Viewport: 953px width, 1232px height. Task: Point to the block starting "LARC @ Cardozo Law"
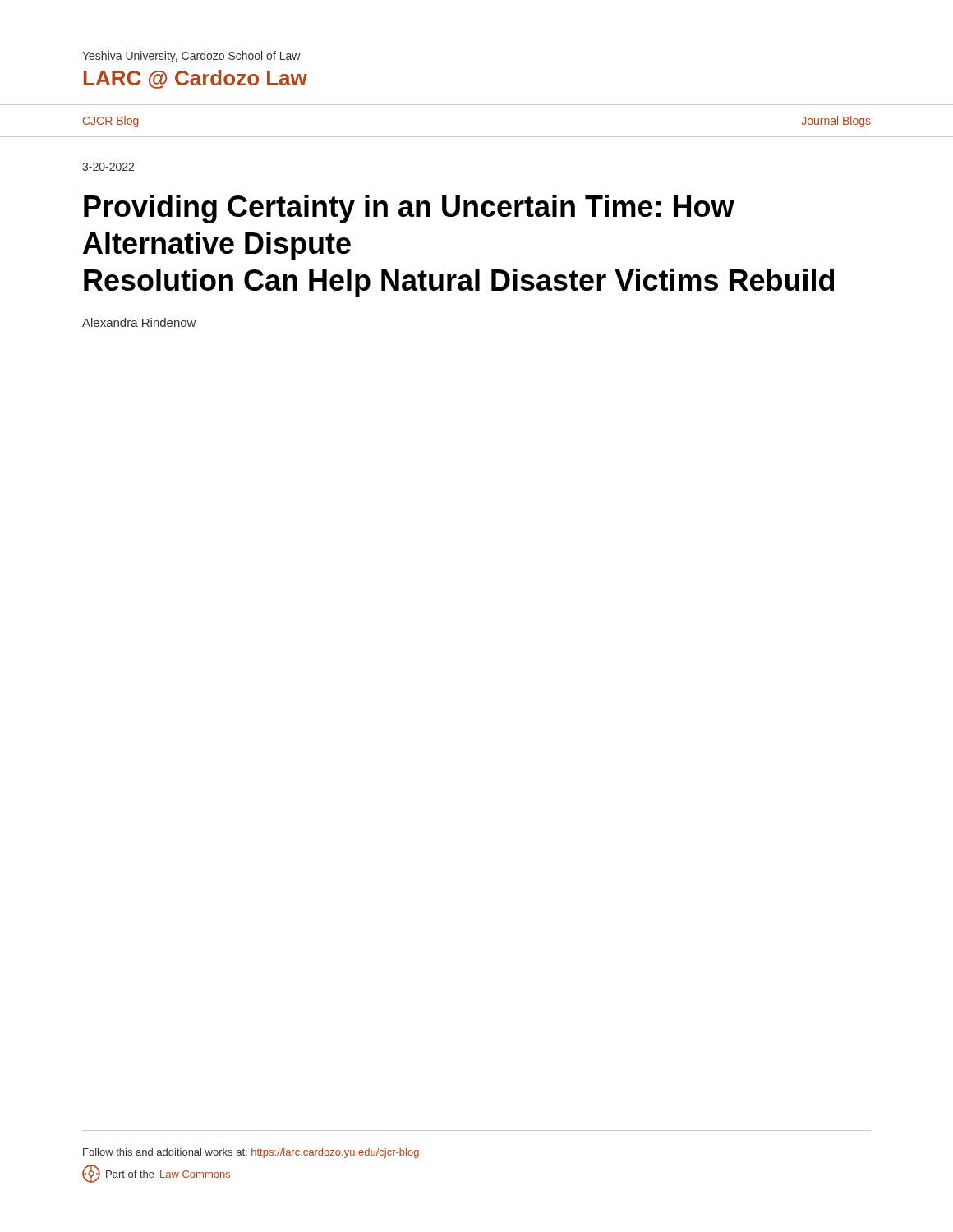195,78
